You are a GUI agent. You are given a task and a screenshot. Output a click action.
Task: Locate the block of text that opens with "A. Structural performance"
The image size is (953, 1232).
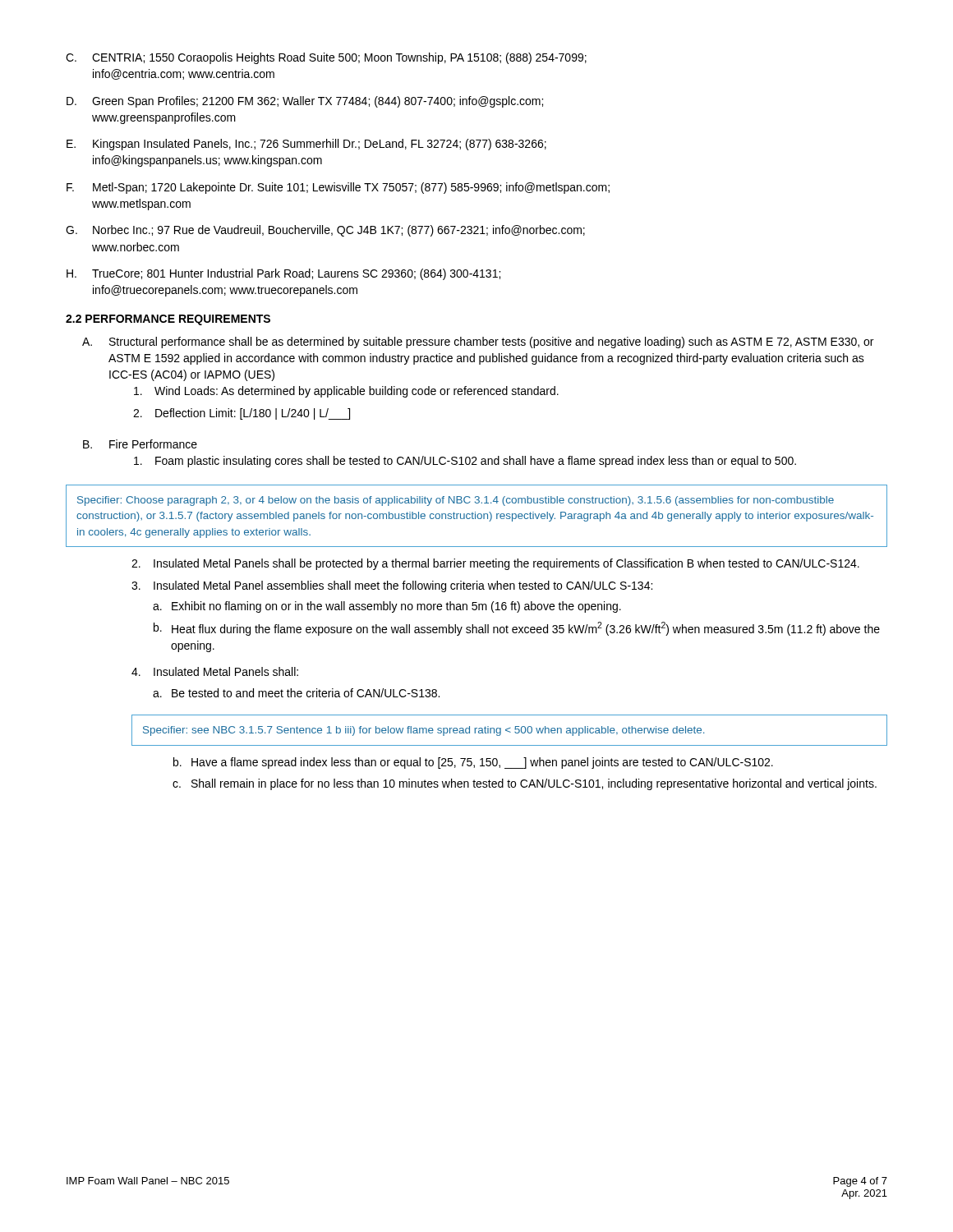click(x=485, y=380)
